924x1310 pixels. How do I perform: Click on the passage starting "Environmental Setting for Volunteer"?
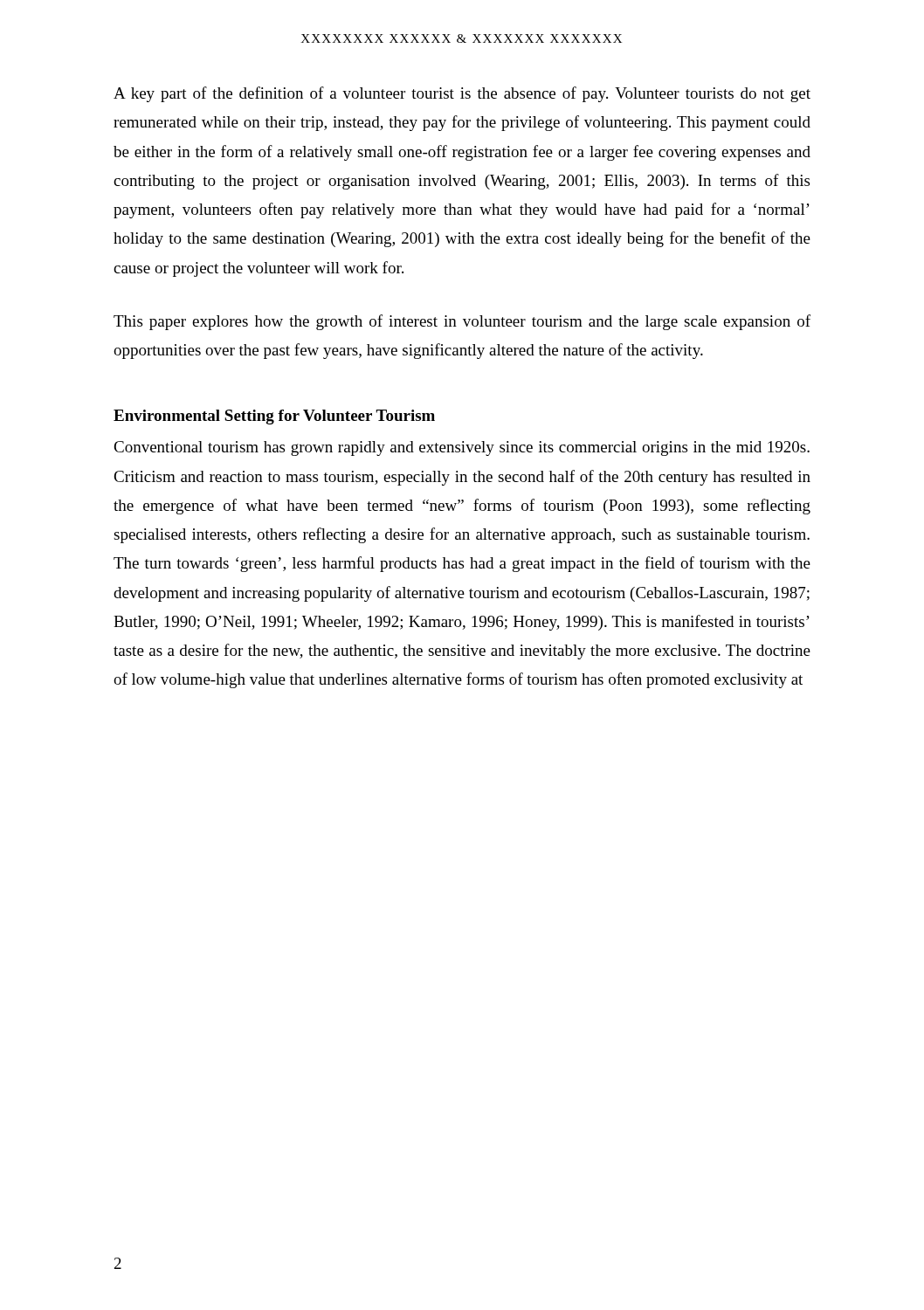pos(274,416)
